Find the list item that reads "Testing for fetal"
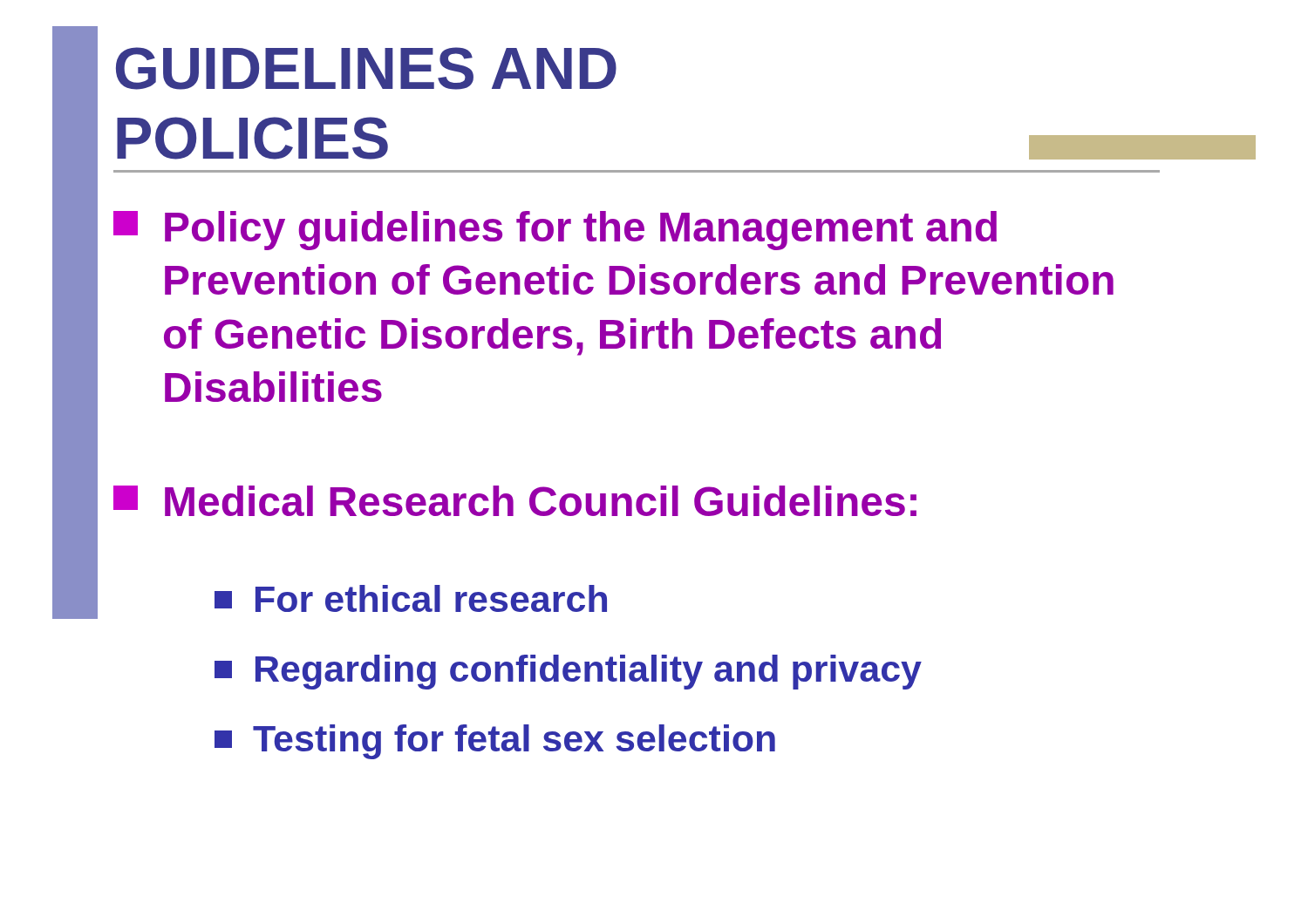 pos(496,739)
